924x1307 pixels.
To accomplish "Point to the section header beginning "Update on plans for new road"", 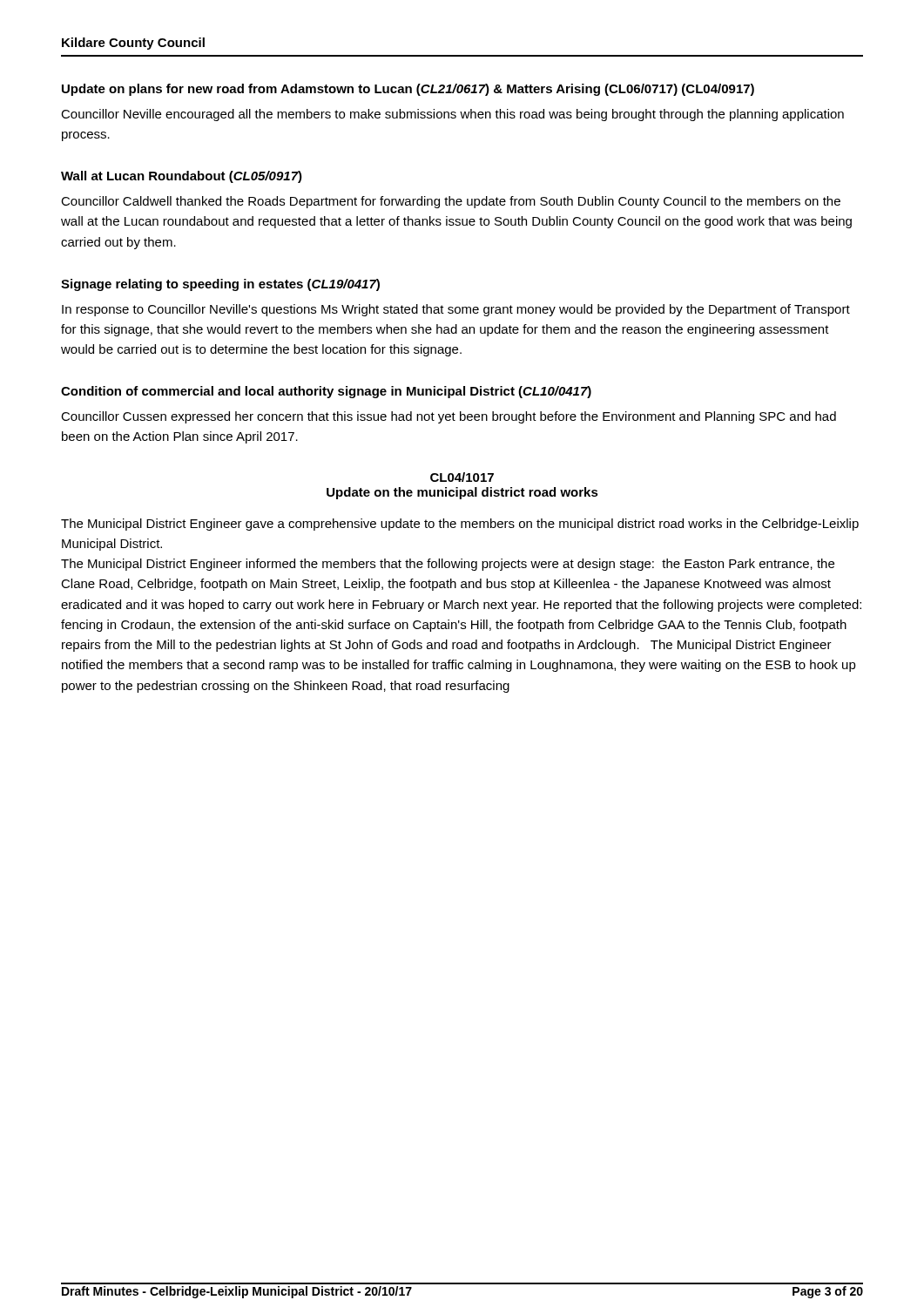I will click(x=462, y=89).
